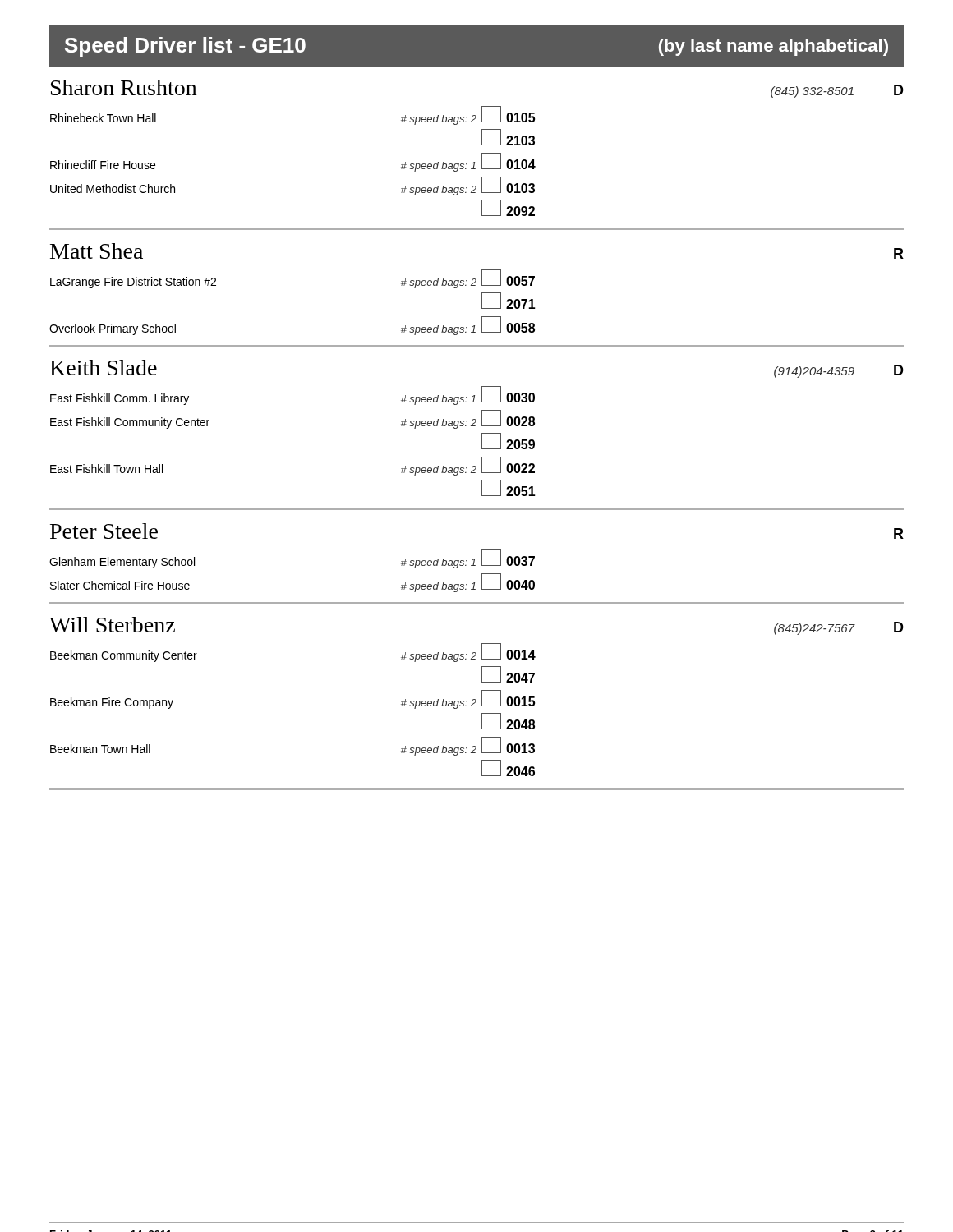Locate the block of text that opens with "East Fishkill Comm. Library #"
Image resolution: width=953 pixels, height=1232 pixels.
(x=118, y=395)
